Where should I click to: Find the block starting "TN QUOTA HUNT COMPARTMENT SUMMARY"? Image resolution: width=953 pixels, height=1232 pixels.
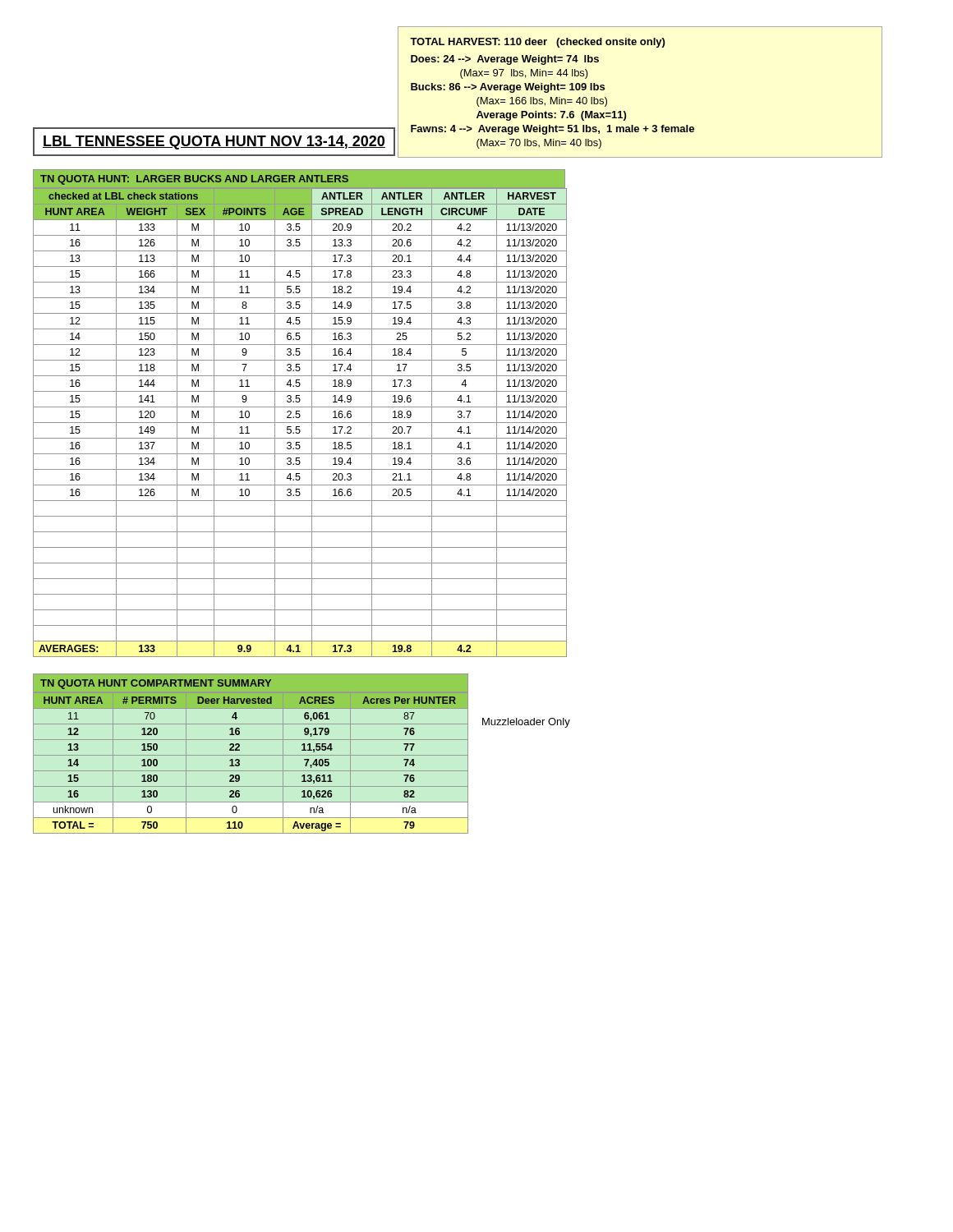(156, 683)
